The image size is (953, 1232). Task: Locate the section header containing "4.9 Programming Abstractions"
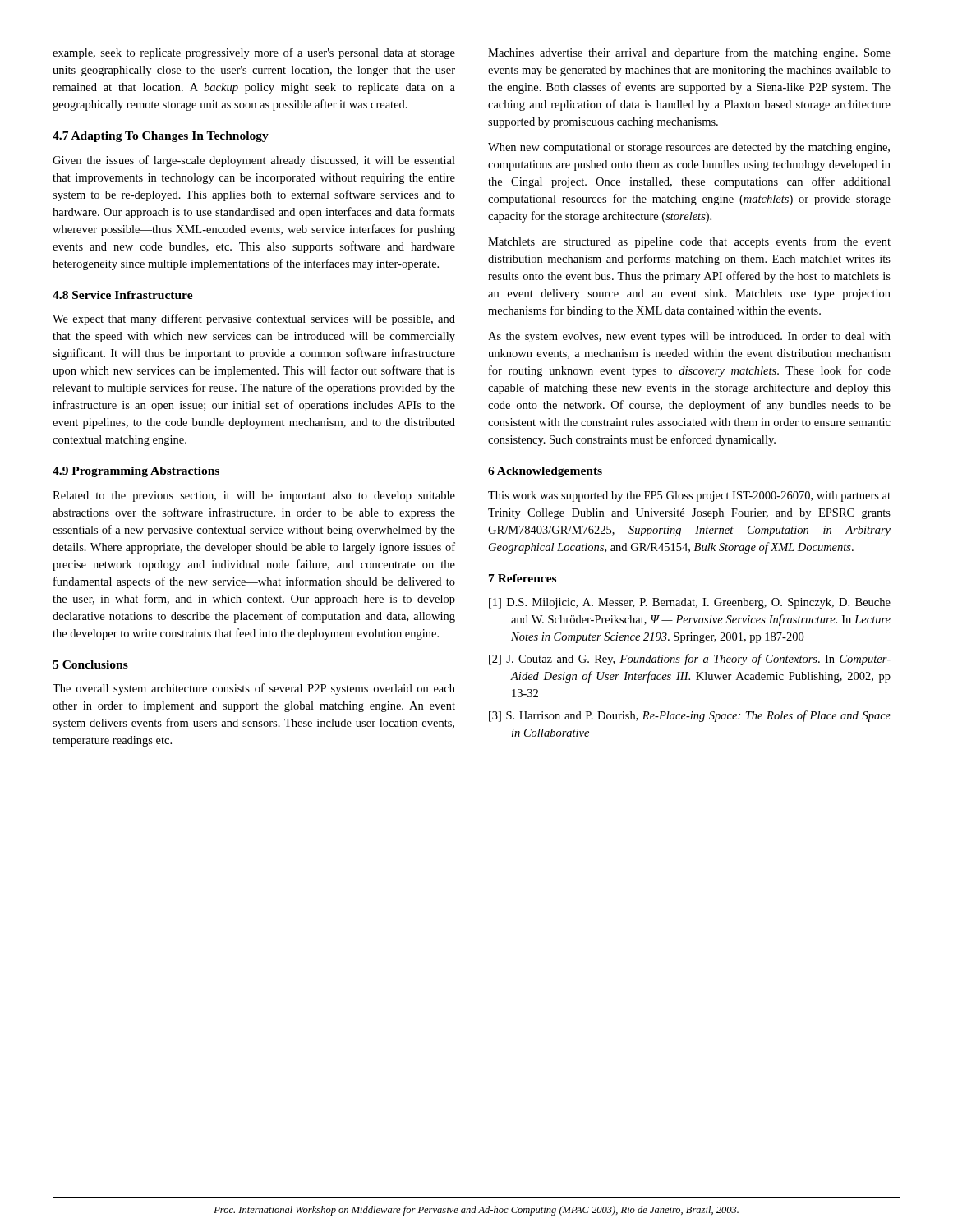coord(136,470)
